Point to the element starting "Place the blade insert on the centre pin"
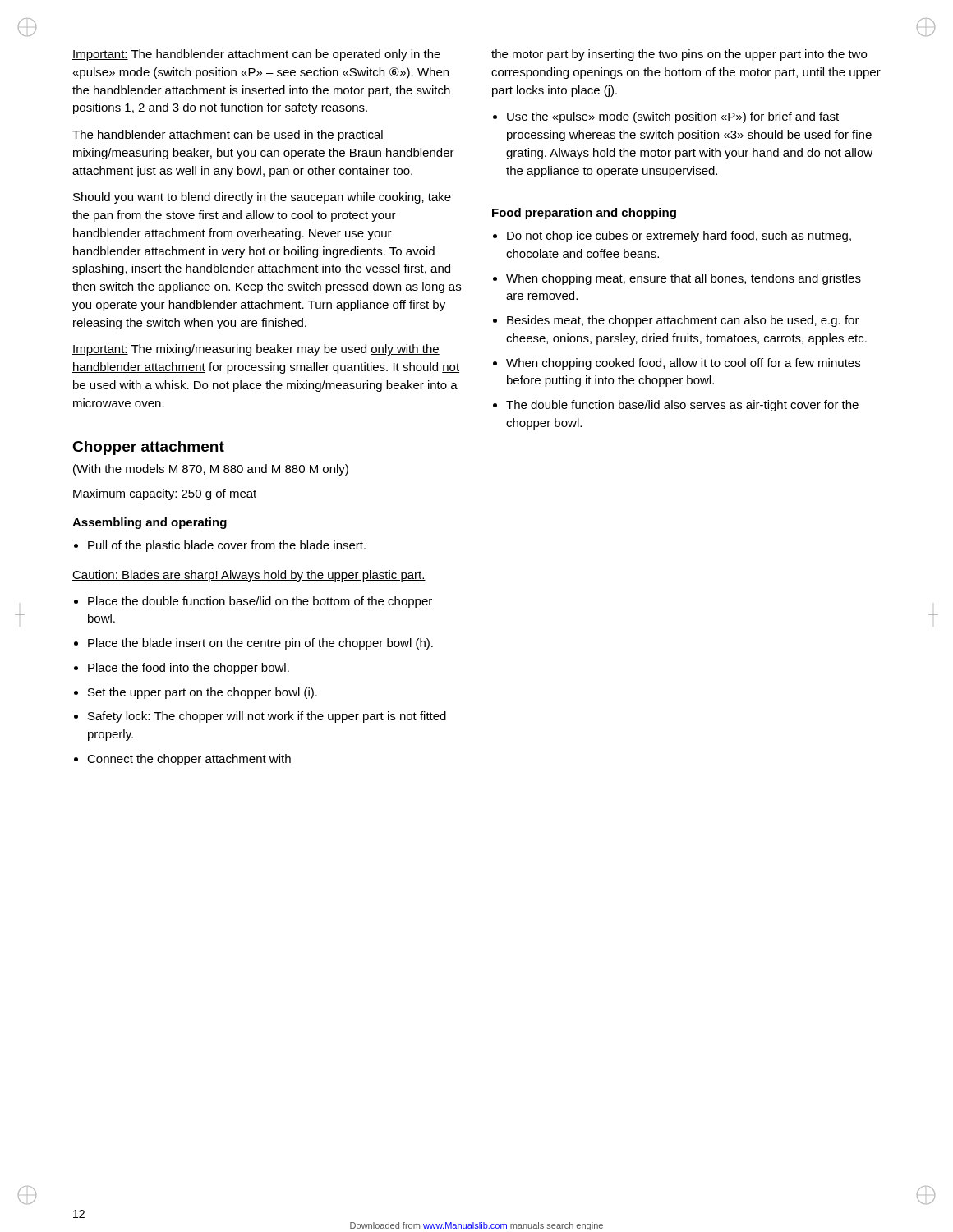 click(267, 643)
